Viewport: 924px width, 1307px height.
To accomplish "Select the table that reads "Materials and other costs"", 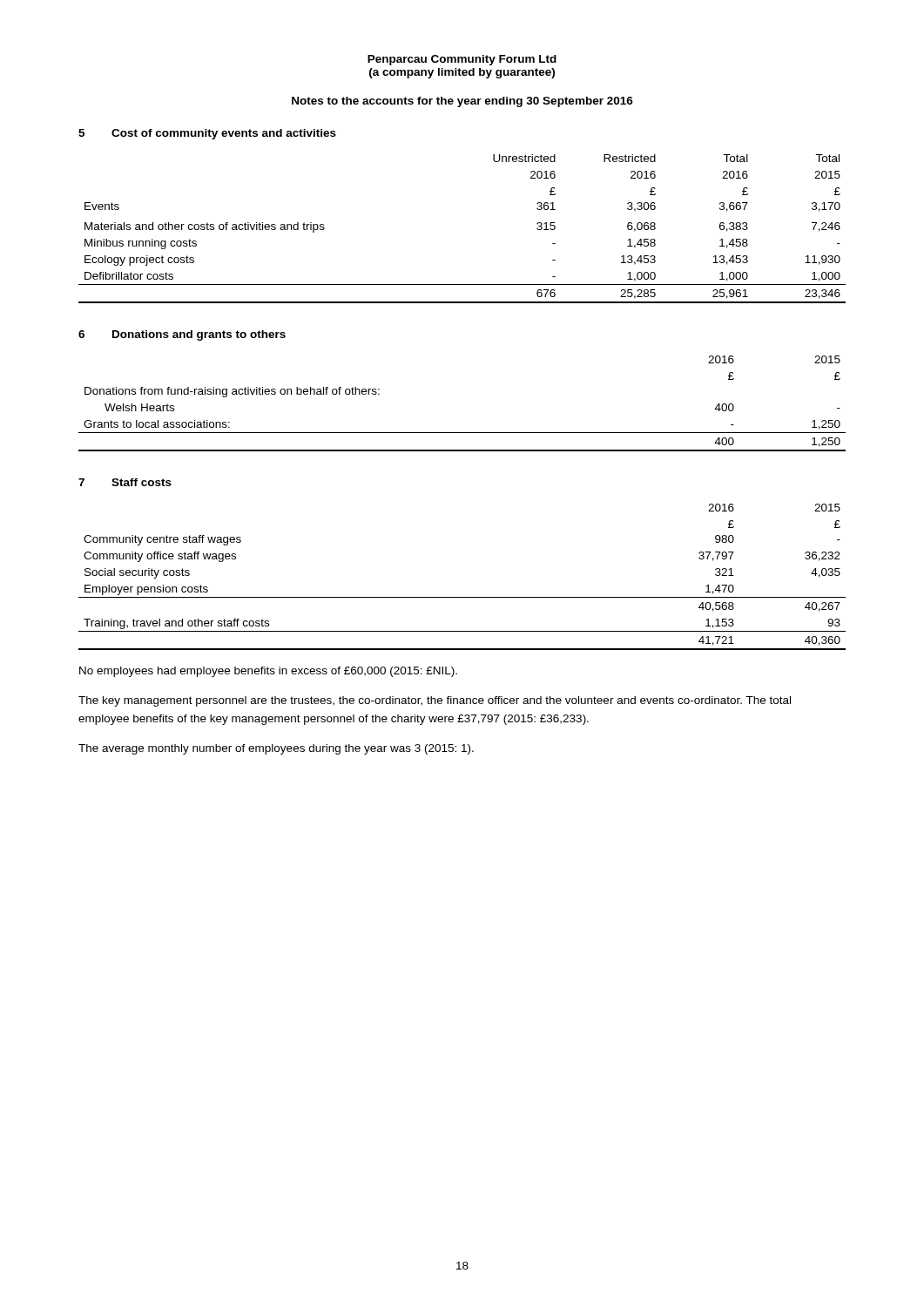I will [x=462, y=226].
